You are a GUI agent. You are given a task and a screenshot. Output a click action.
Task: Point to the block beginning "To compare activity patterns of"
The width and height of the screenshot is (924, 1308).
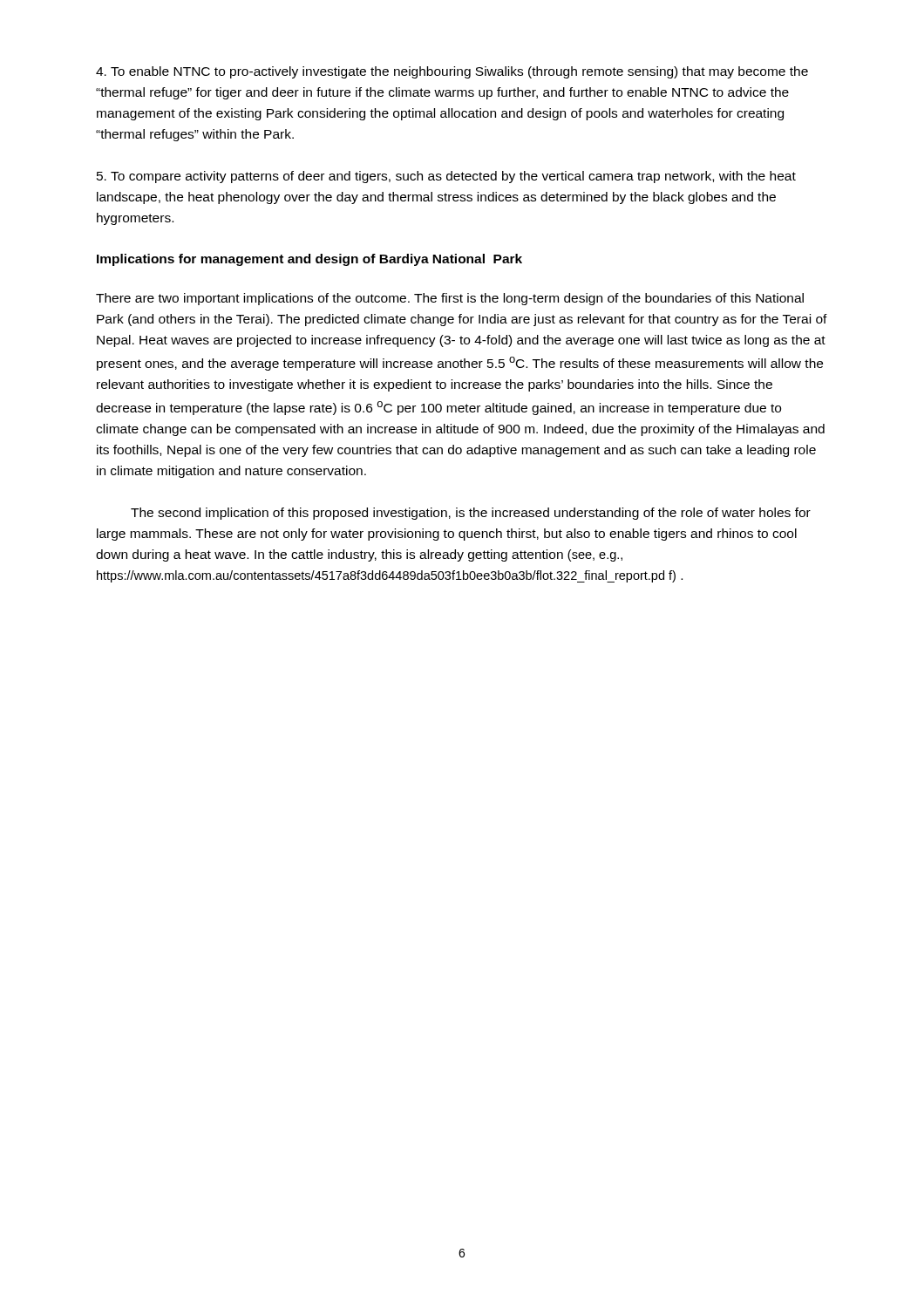[446, 197]
